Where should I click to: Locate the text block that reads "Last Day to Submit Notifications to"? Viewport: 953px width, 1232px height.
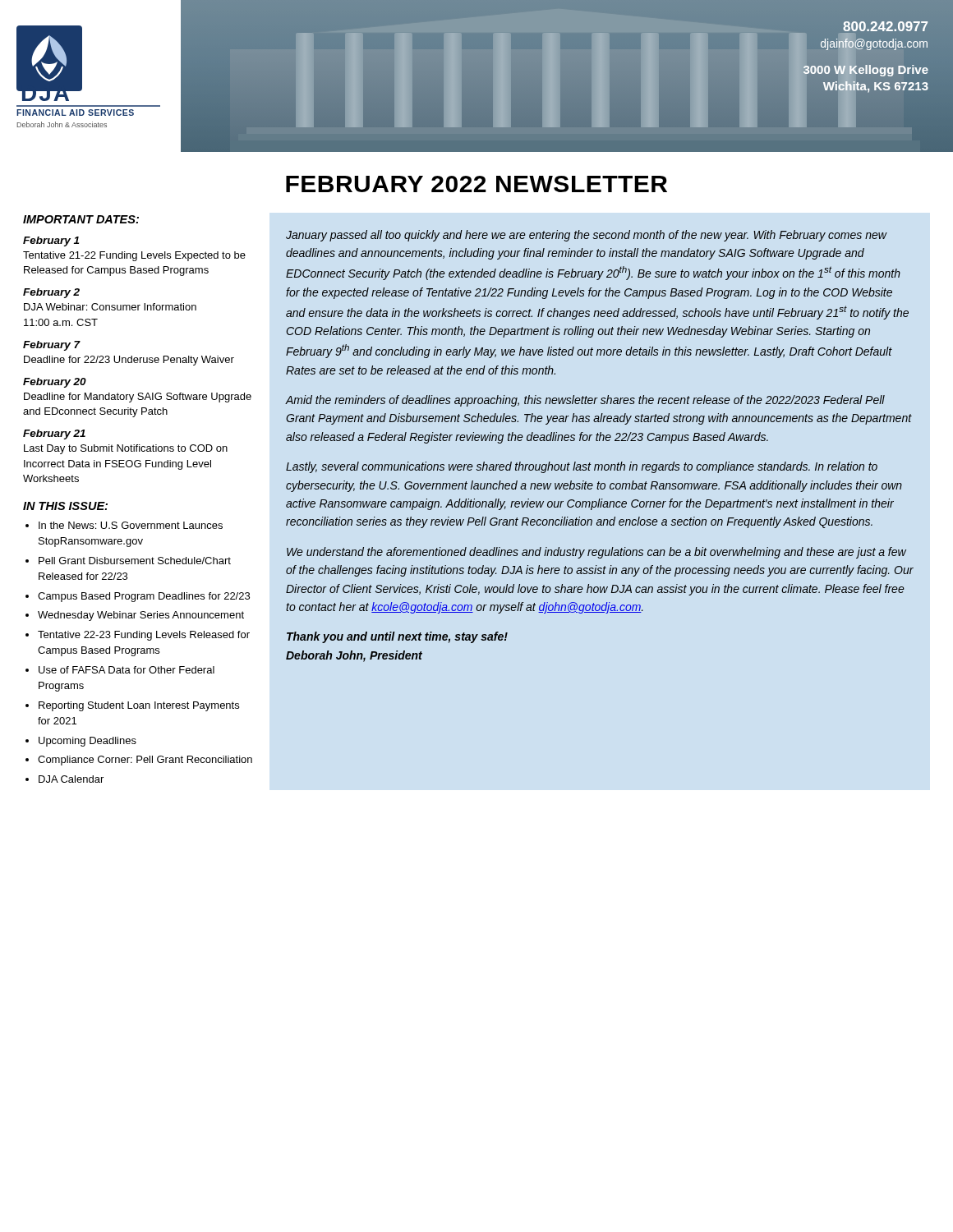pos(125,463)
